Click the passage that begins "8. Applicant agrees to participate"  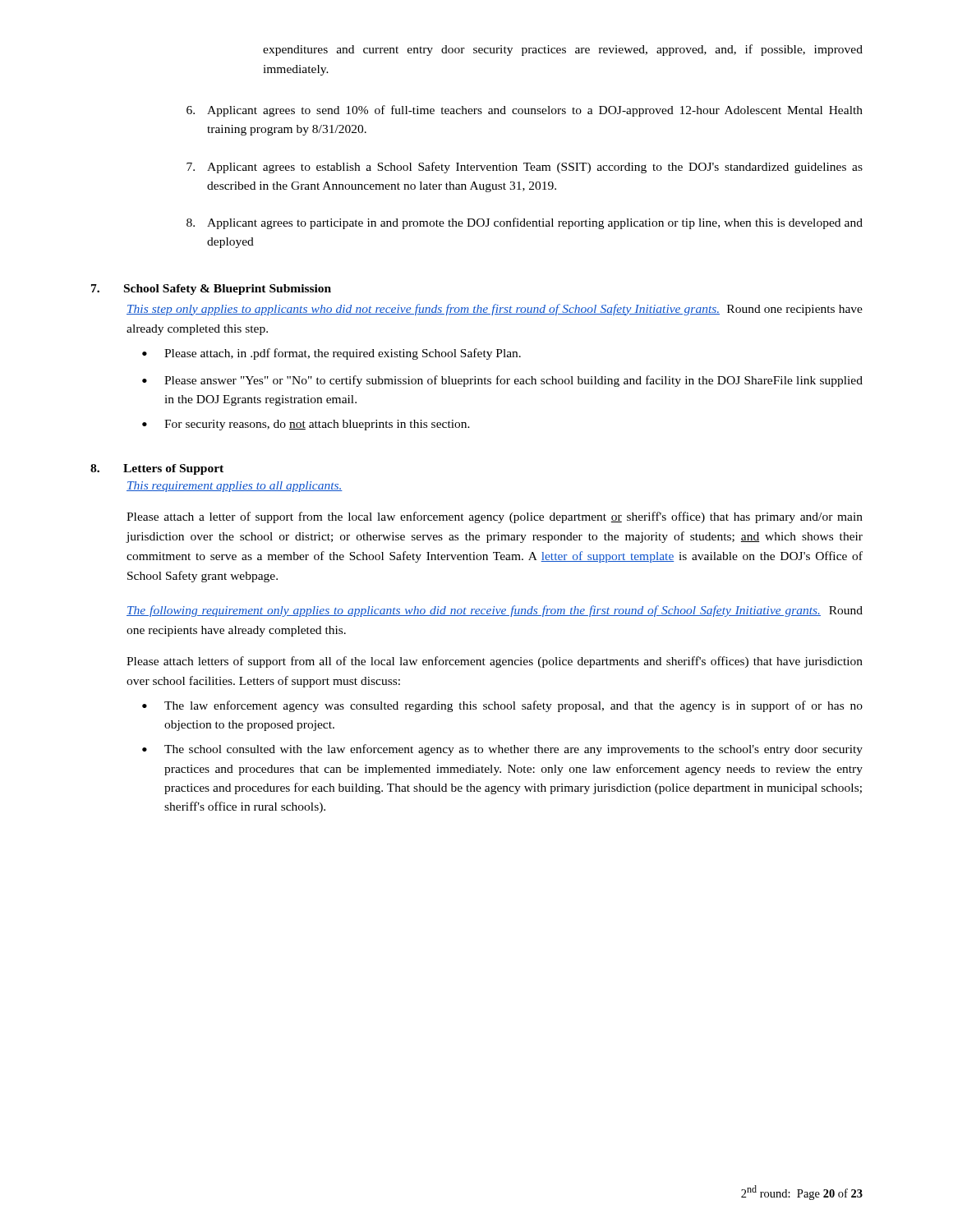point(509,232)
